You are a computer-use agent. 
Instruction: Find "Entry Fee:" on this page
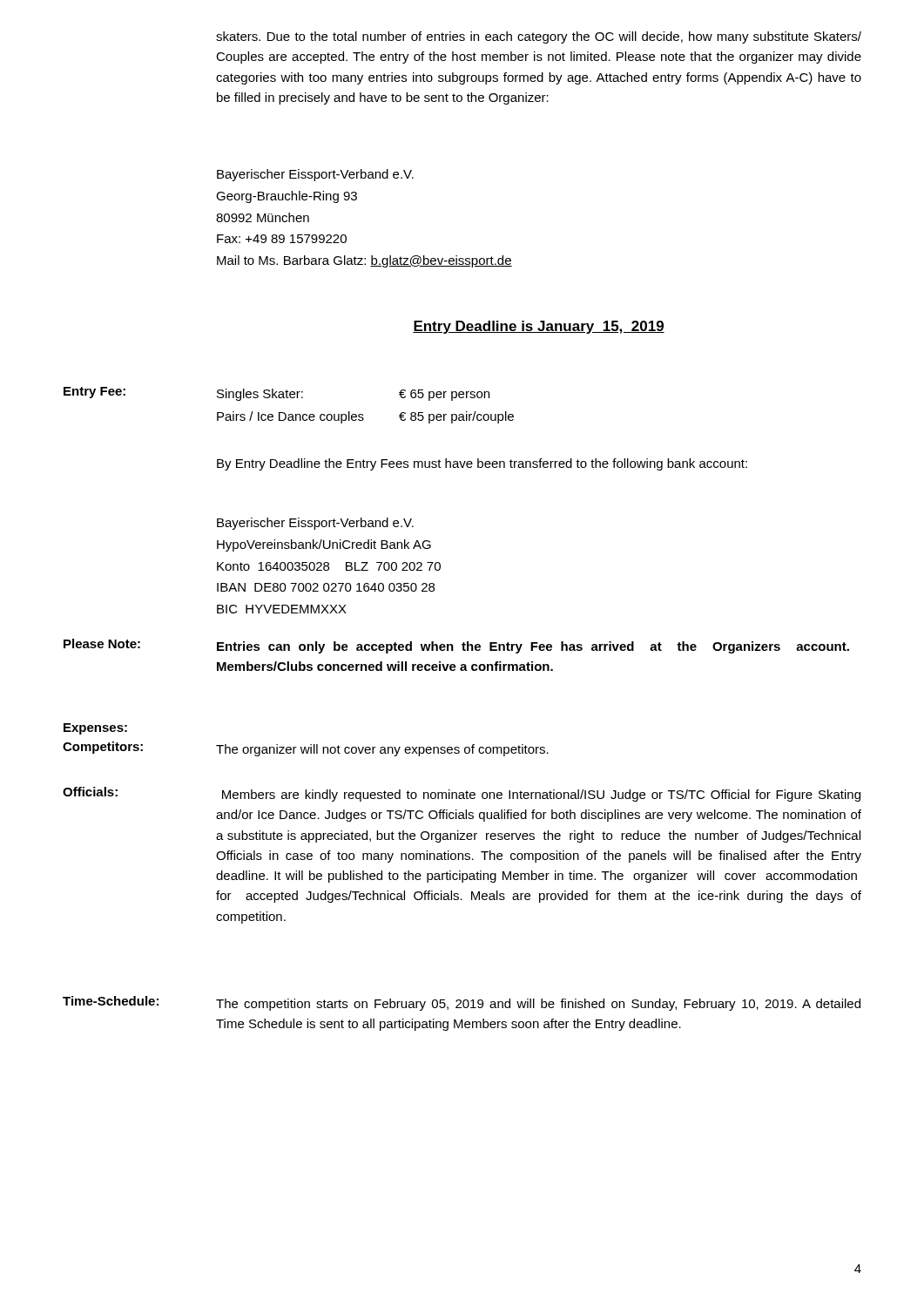tap(95, 391)
